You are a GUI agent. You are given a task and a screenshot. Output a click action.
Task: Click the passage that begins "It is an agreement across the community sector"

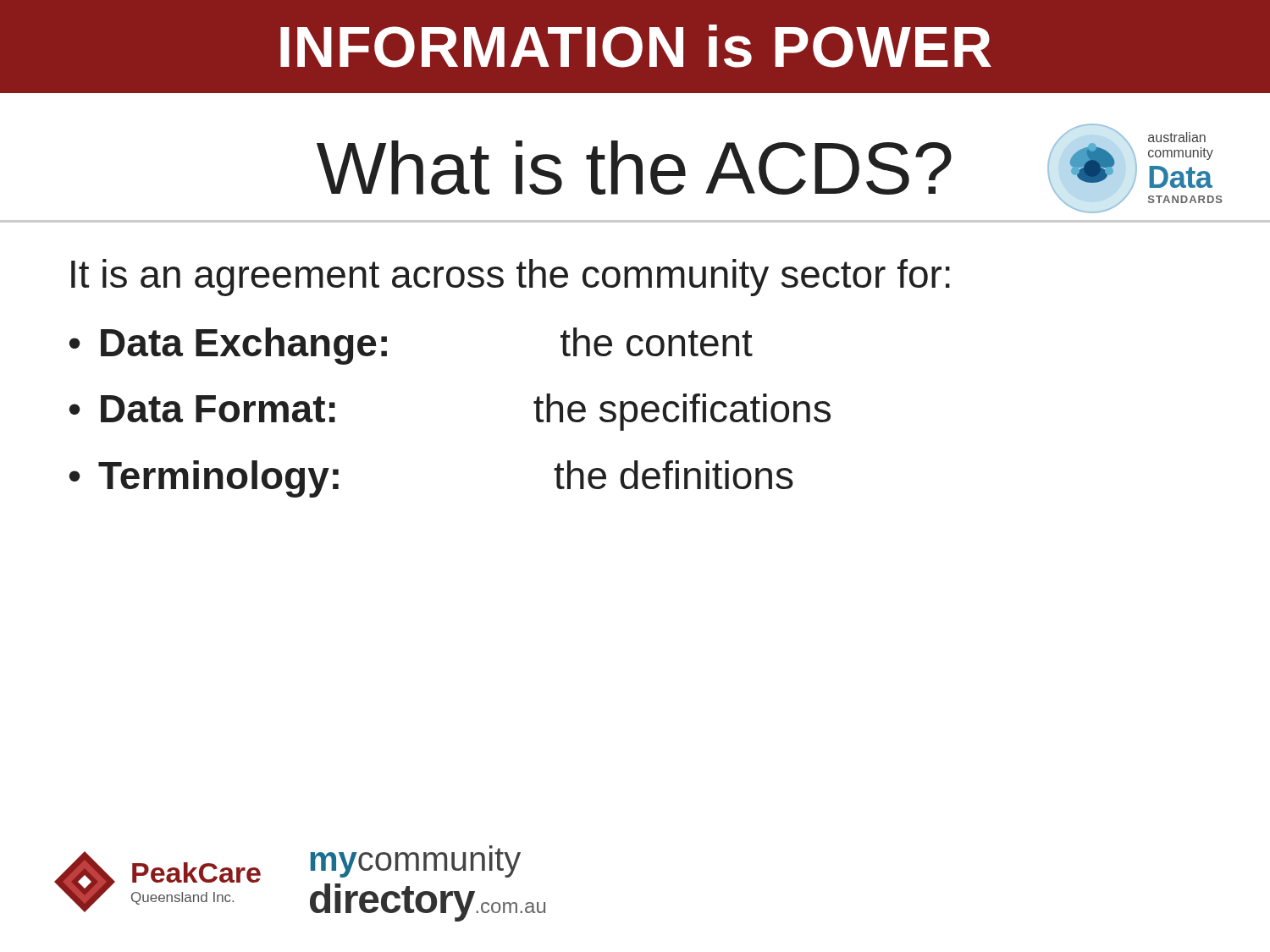510,274
